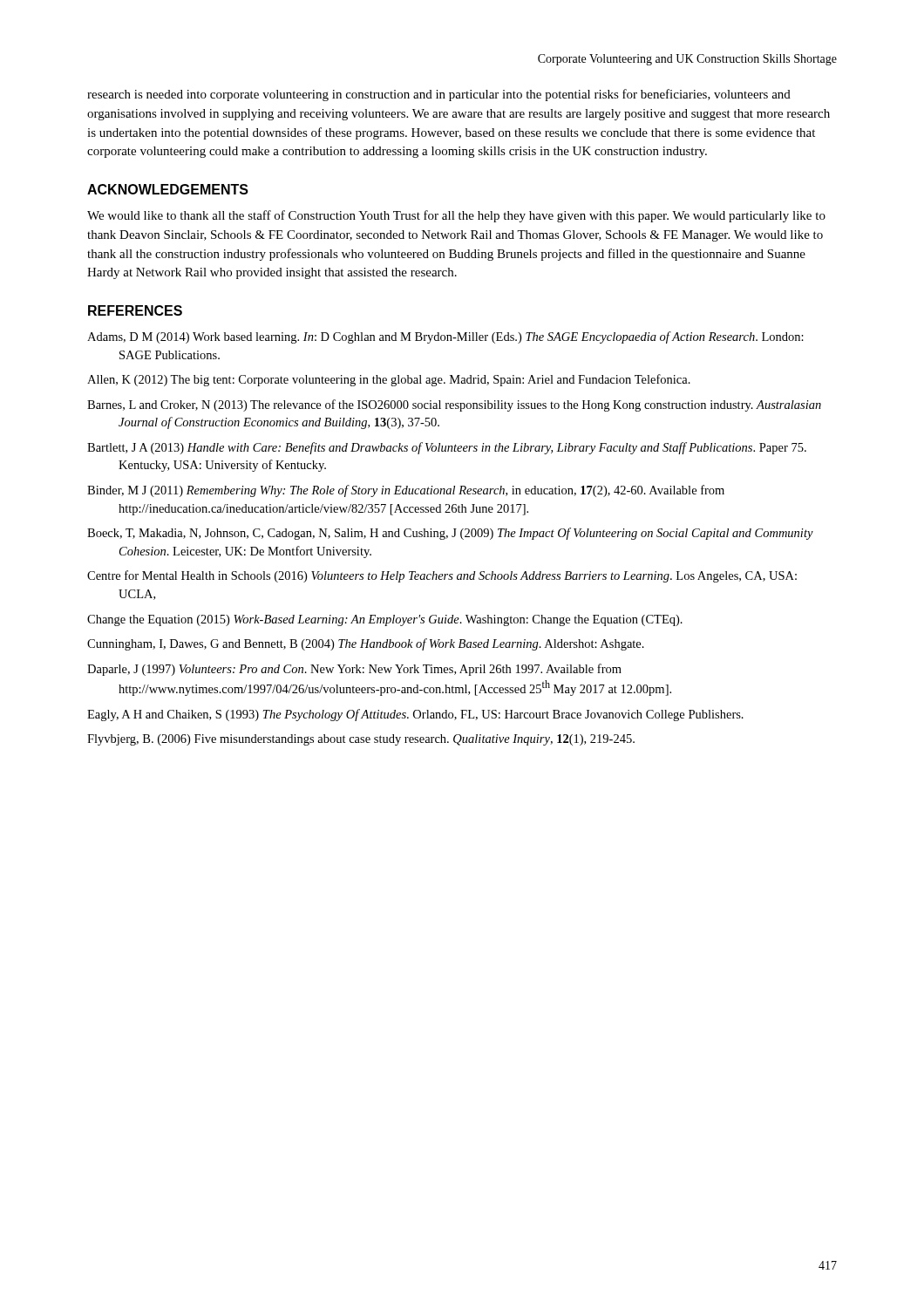Click on the text starting "Adams, D M (2014) Work based learning. In:"
This screenshot has width=924, height=1308.
coord(446,346)
